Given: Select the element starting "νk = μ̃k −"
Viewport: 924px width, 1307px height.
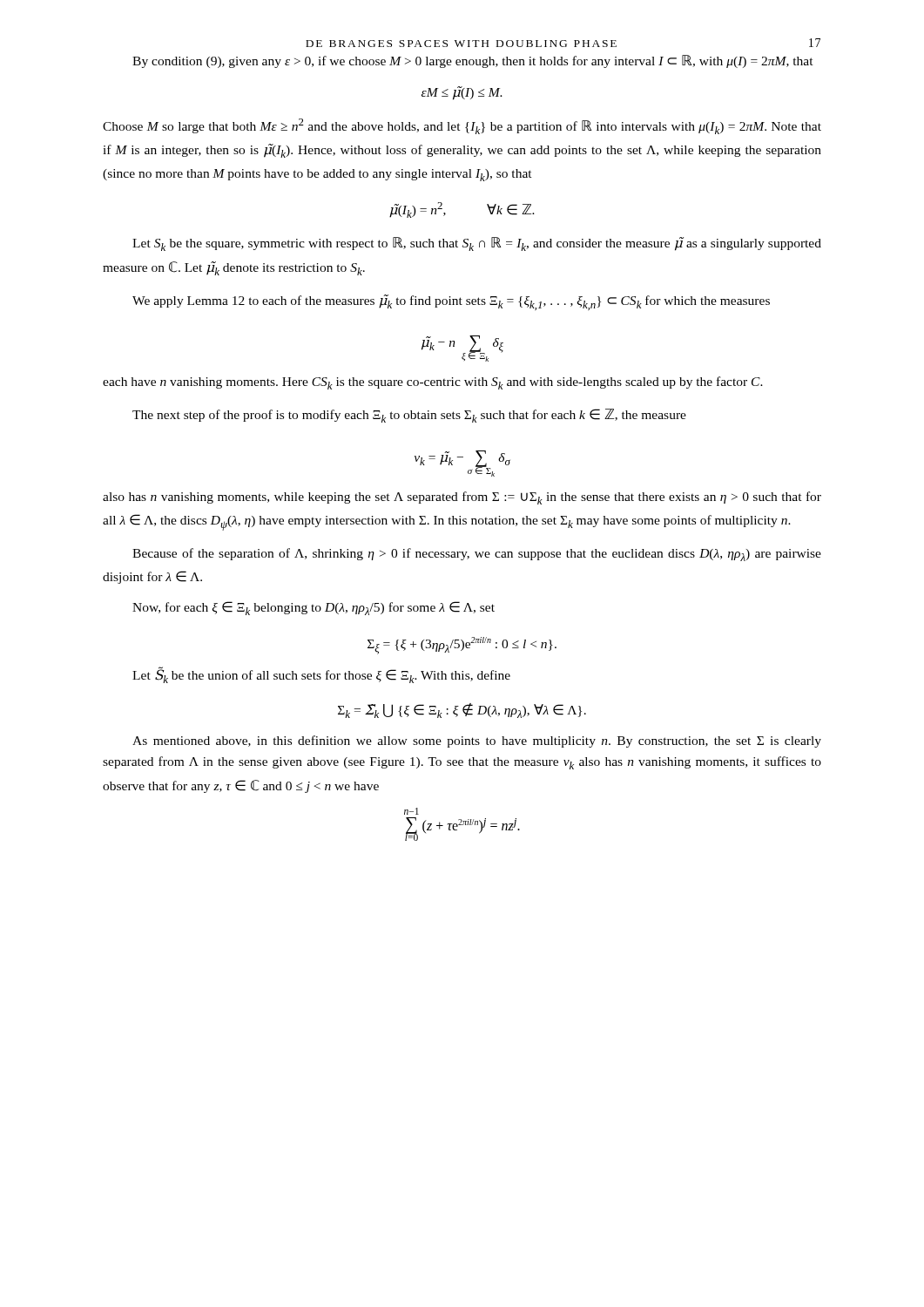Looking at the screenshot, I should point(462,458).
